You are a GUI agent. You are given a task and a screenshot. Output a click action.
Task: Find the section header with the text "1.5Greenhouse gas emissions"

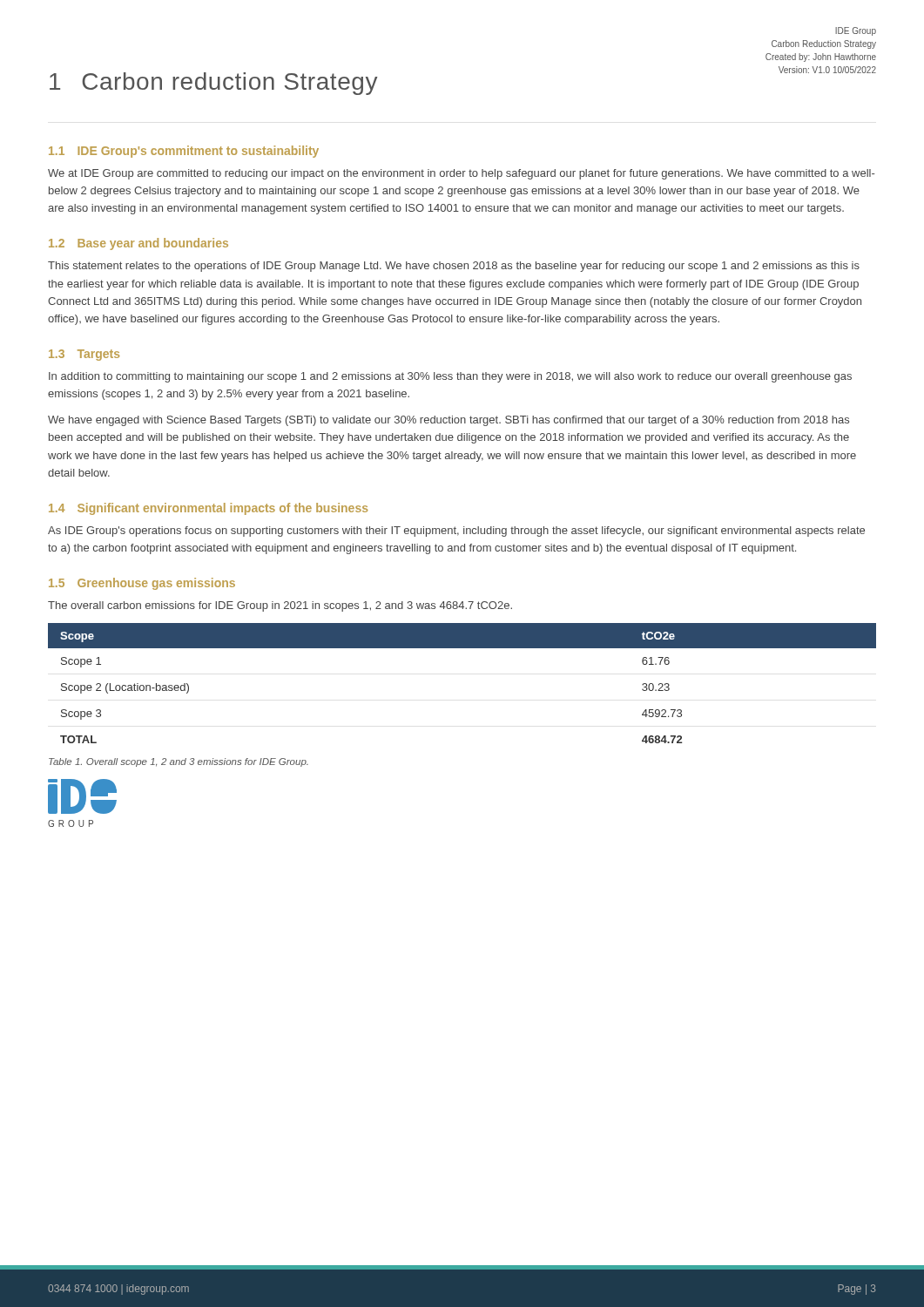[x=142, y=583]
